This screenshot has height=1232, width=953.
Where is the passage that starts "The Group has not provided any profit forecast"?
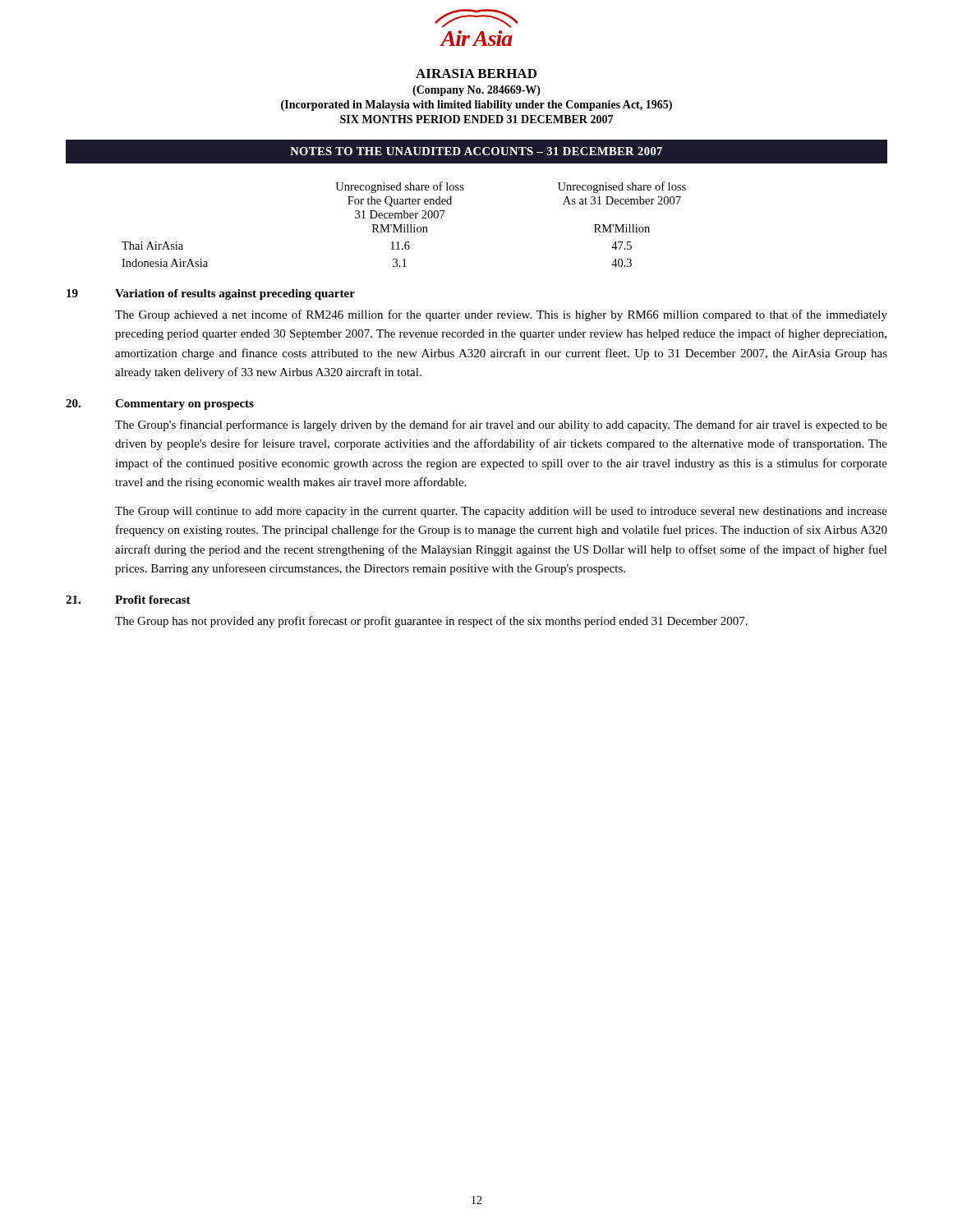(x=501, y=621)
